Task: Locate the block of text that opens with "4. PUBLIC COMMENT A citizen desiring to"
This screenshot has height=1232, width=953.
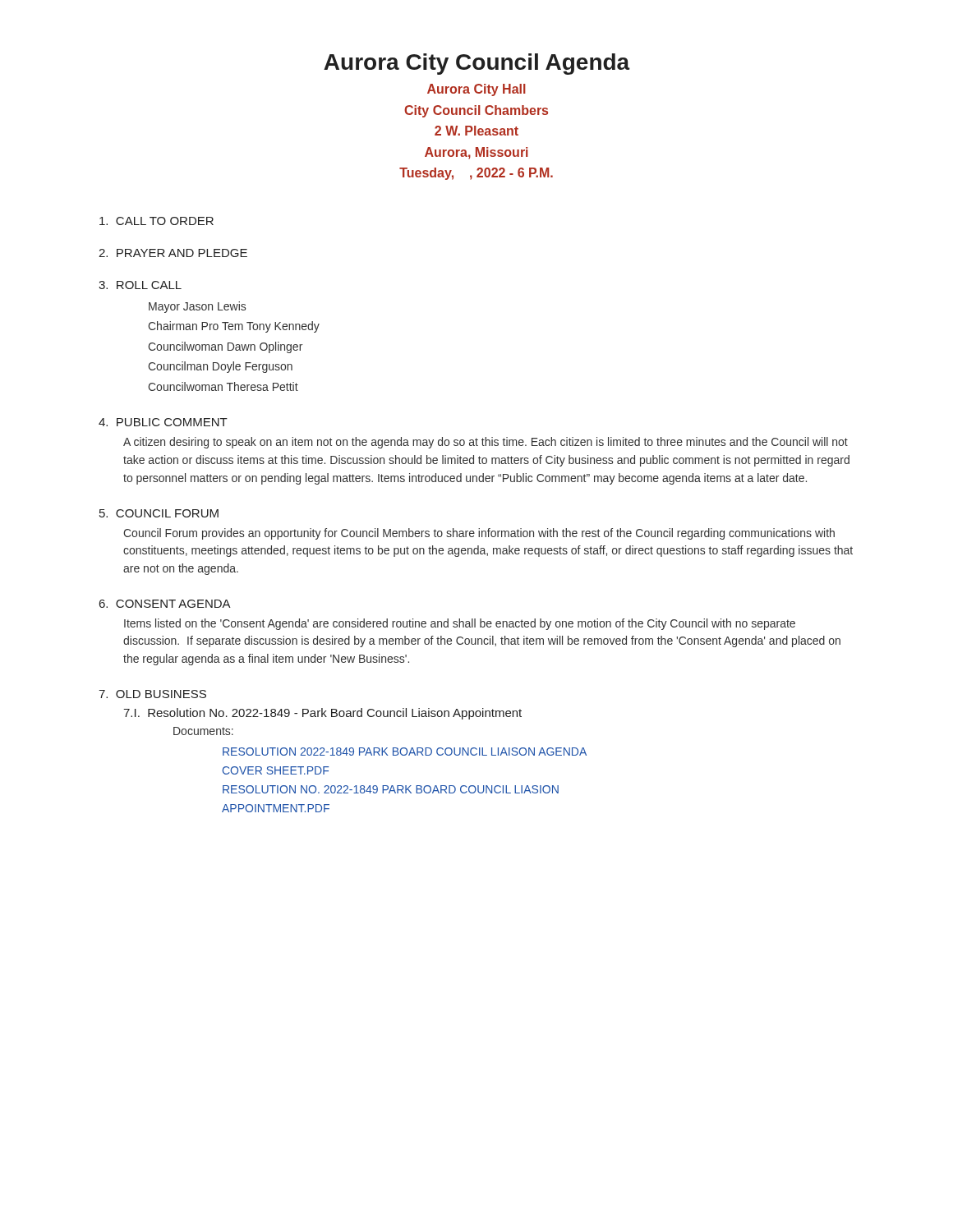Action: [x=476, y=451]
